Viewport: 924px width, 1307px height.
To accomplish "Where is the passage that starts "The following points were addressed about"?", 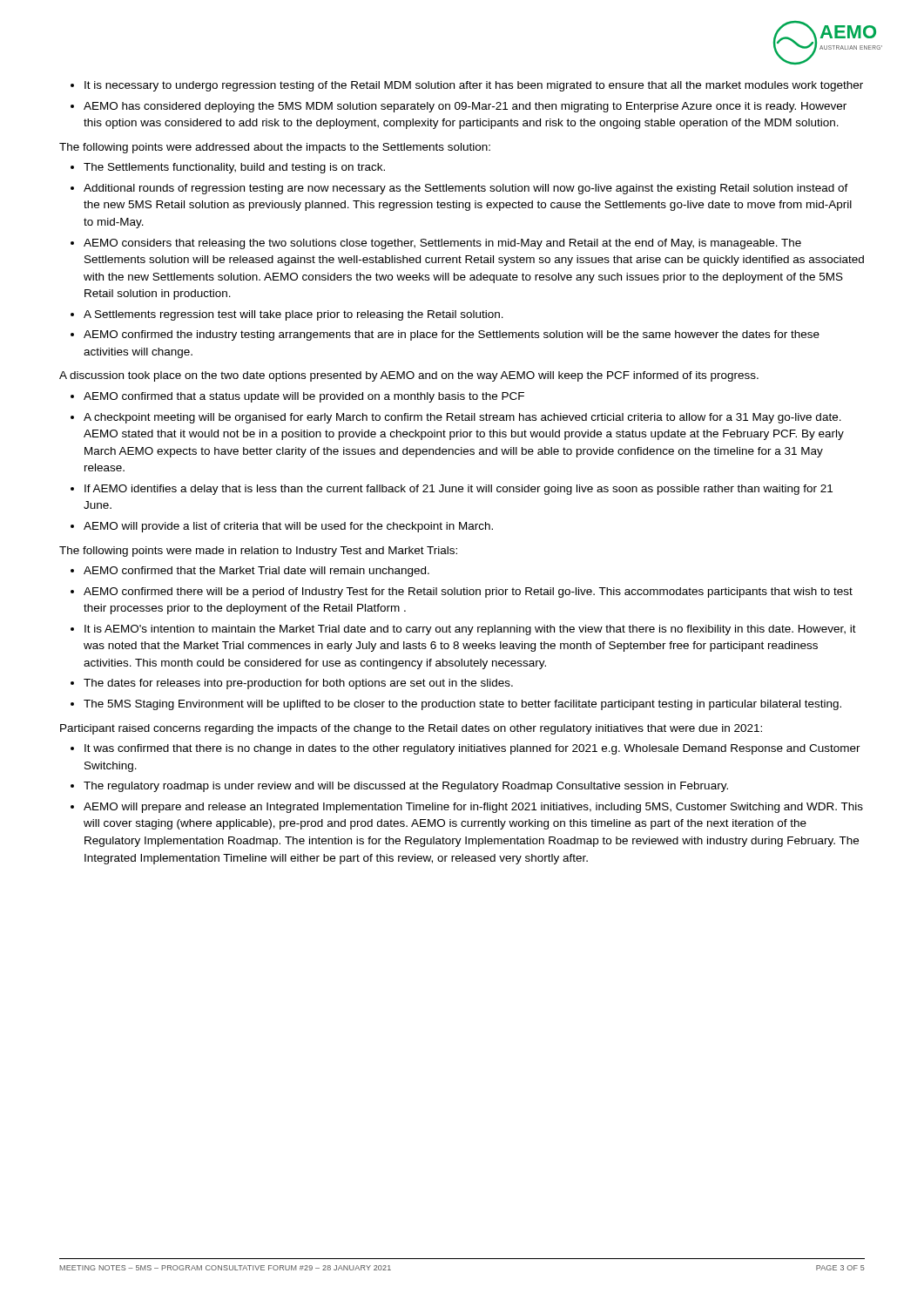I will (x=462, y=147).
